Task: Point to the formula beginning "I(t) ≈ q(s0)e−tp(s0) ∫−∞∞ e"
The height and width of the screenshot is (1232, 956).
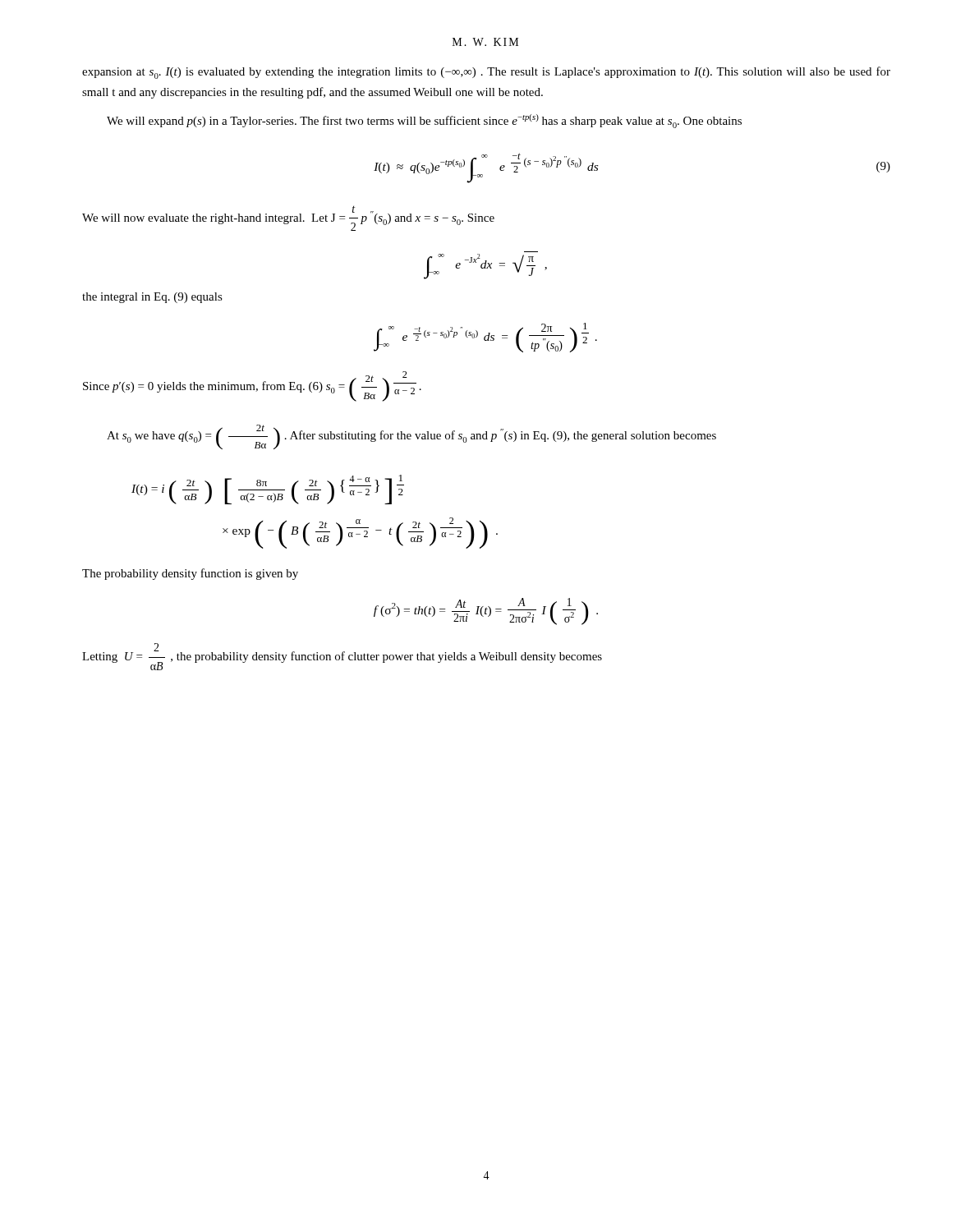Action: coord(473,167)
